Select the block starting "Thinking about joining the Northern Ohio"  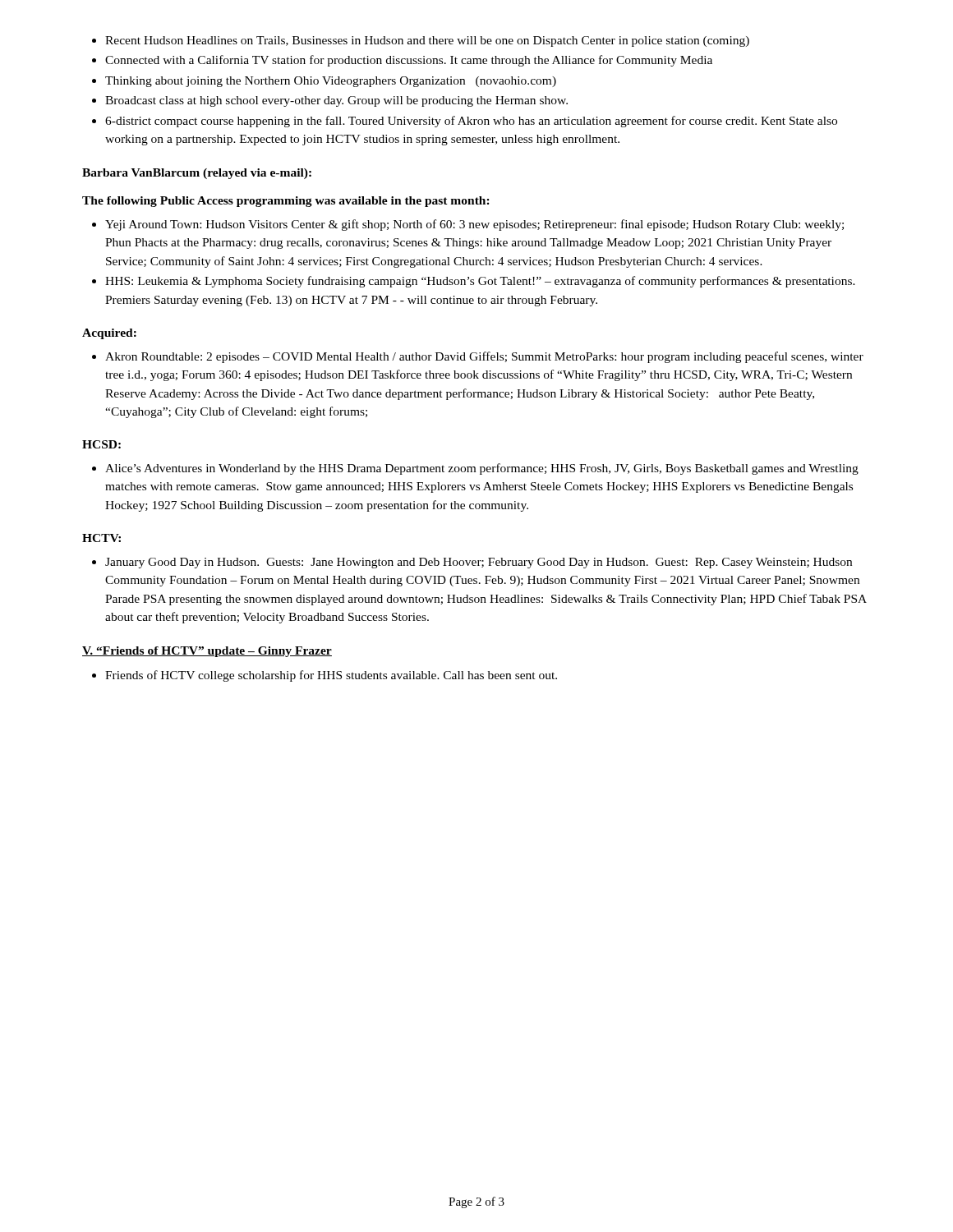pos(476,81)
